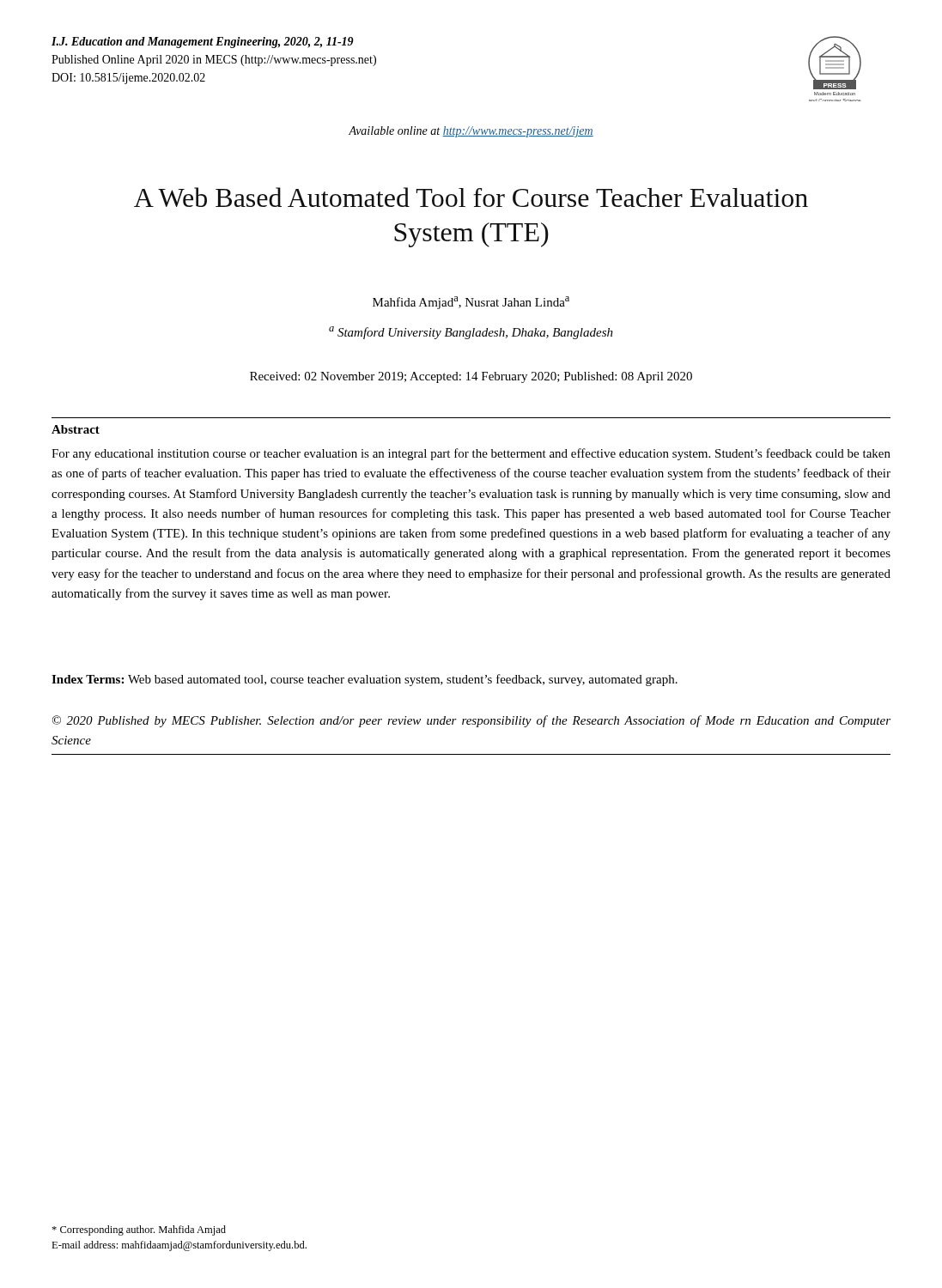Select the block starting "Index Terms: Web based automated tool,"

click(x=365, y=679)
